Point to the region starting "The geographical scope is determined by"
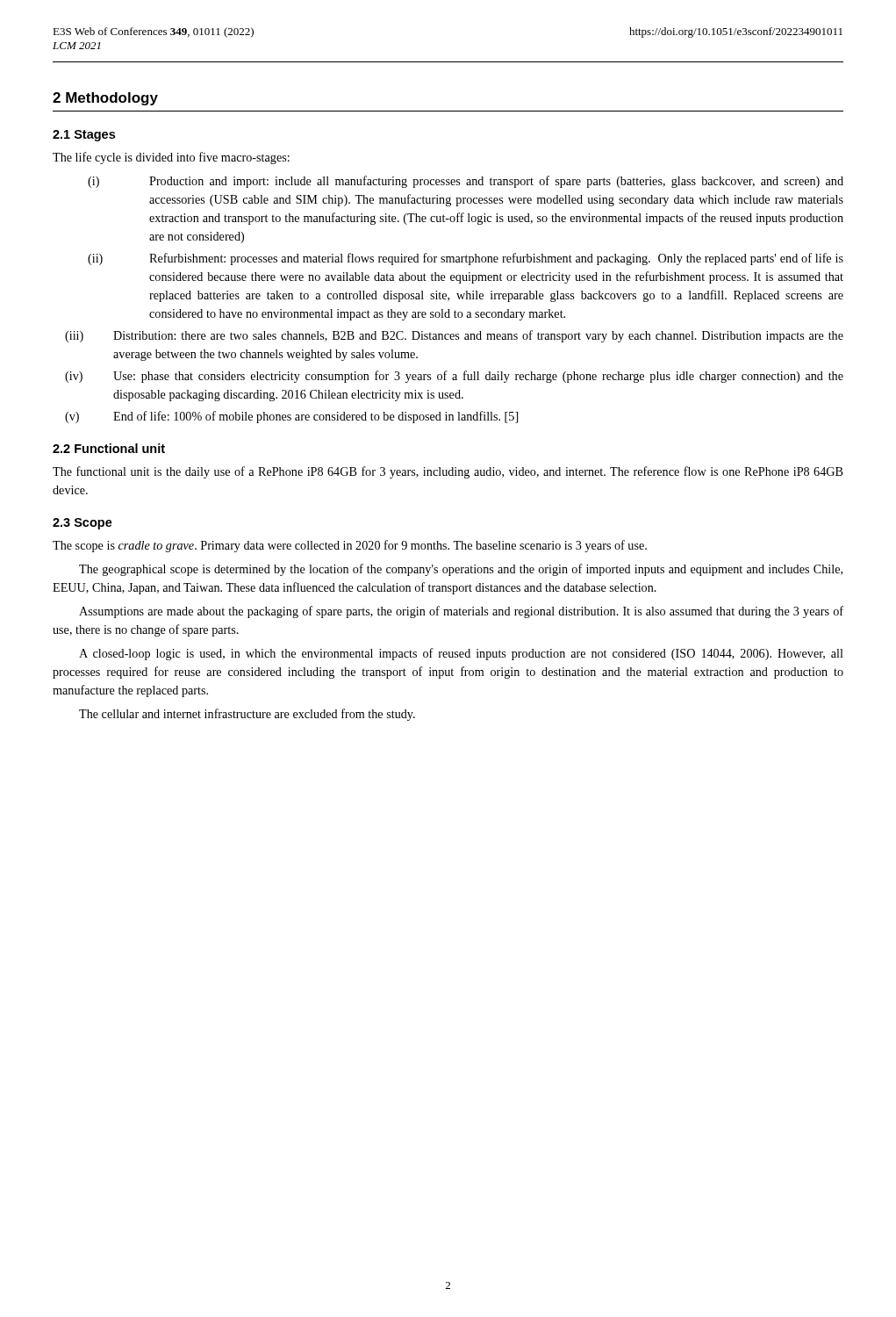This screenshot has width=896, height=1317. (448, 578)
